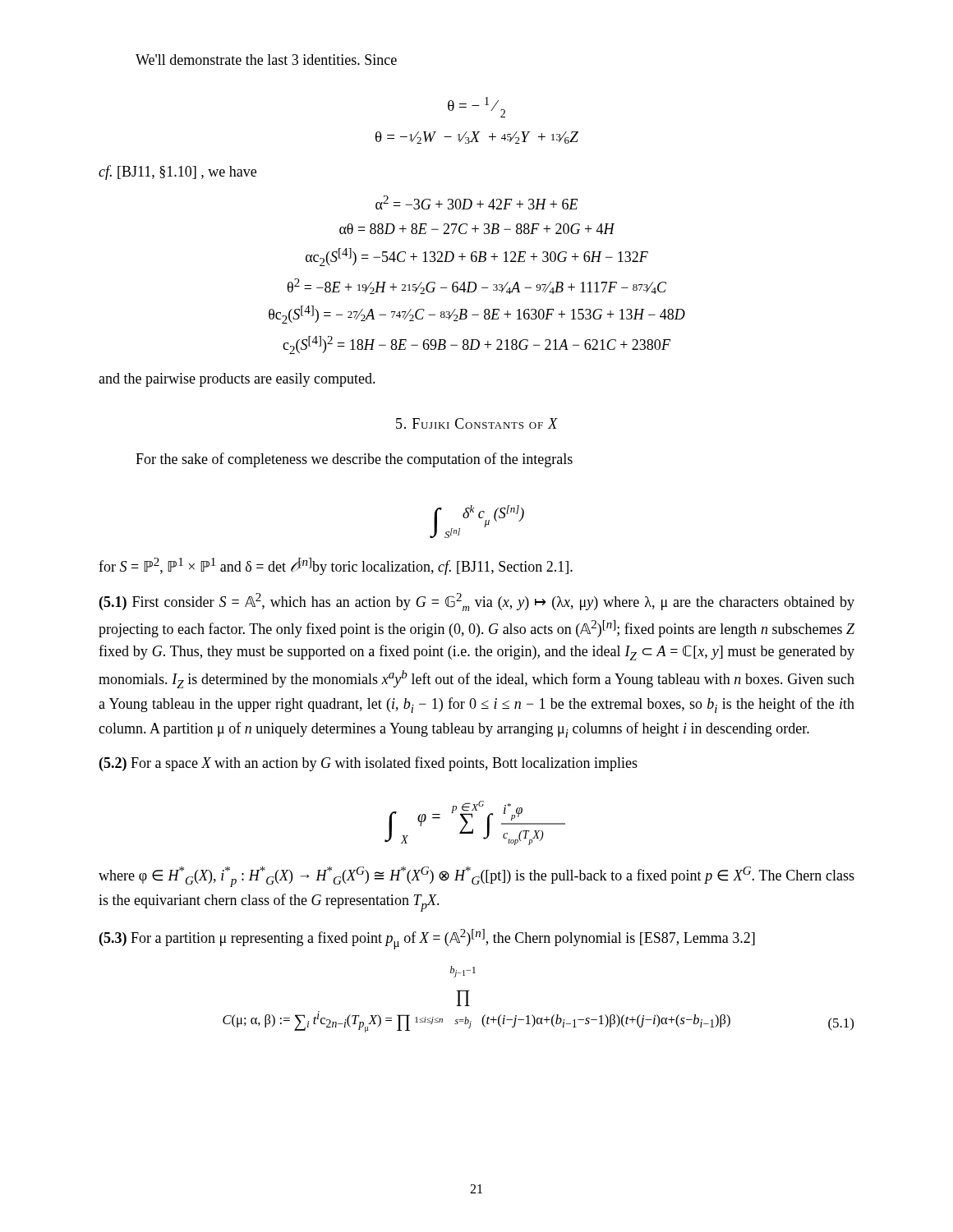Locate the block starting "θ = − 1 ⁄ 2 θ"
This screenshot has width=953, height=1232.
(x=476, y=115)
